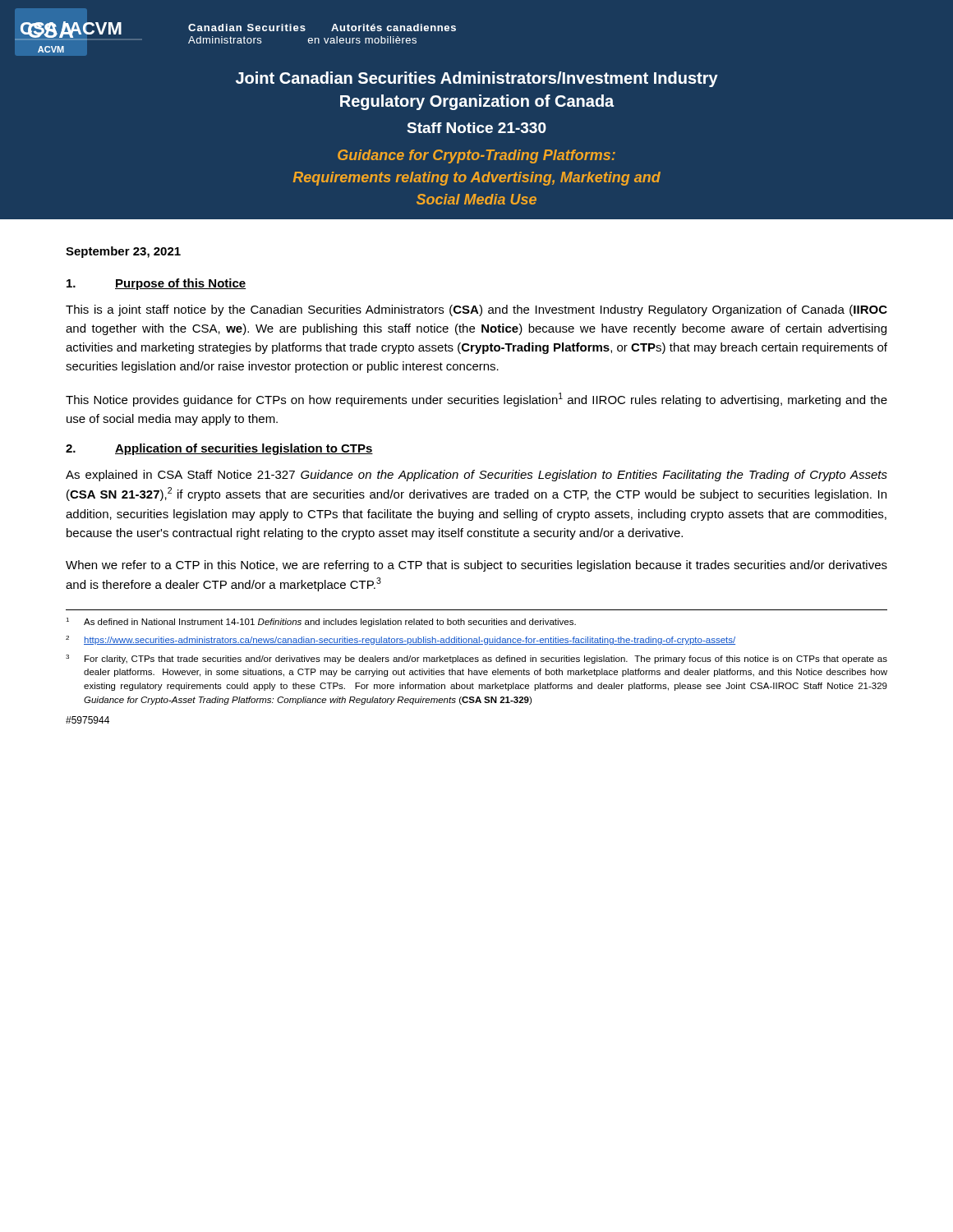Screen dimensions: 1232x953
Task: Where does it say "September 23, 2021"?
Action: coord(123,251)
